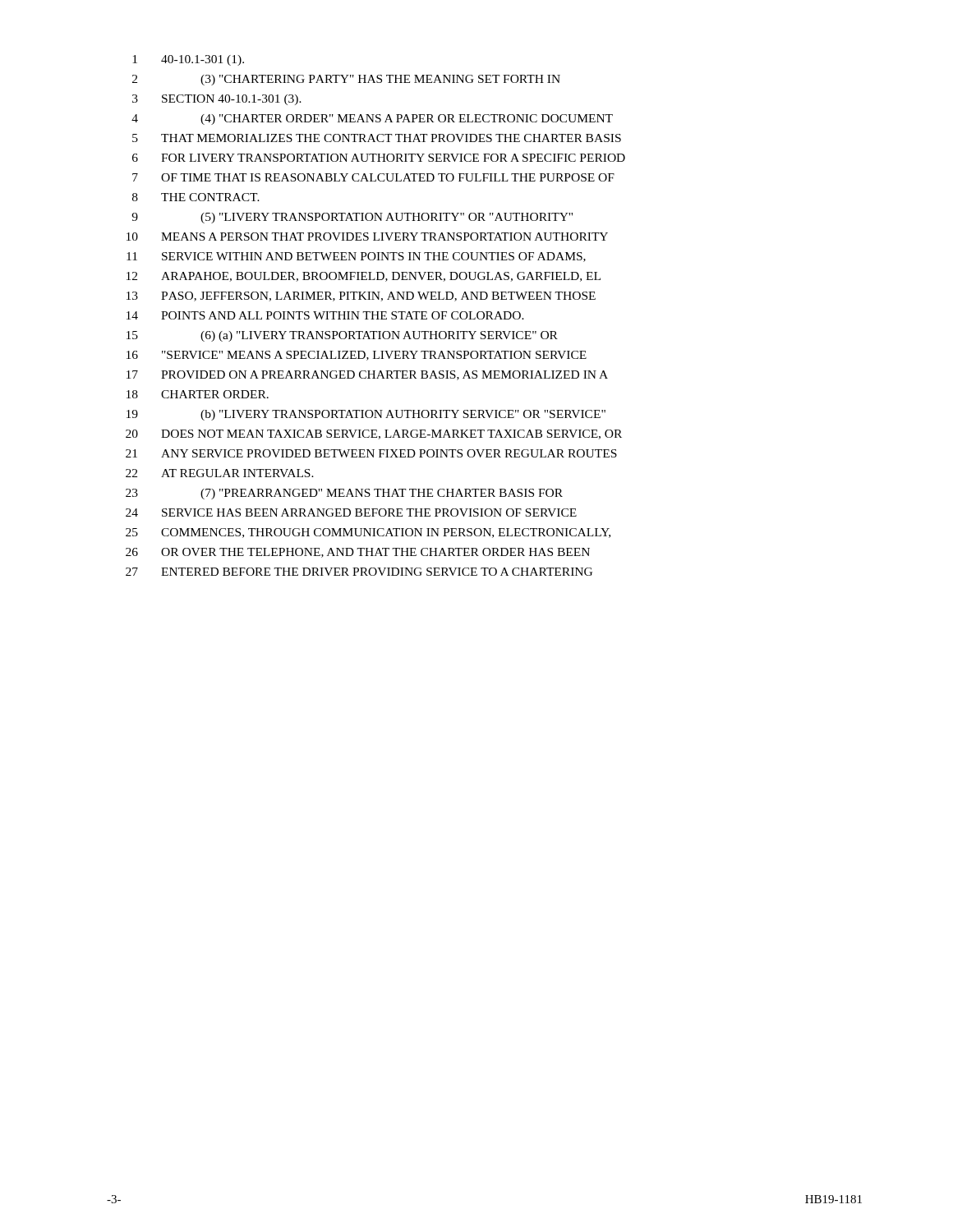Viewport: 953px width, 1232px height.
Task: Find "22 AT REGULAR INTERVALS." on this page
Action: pos(210,473)
